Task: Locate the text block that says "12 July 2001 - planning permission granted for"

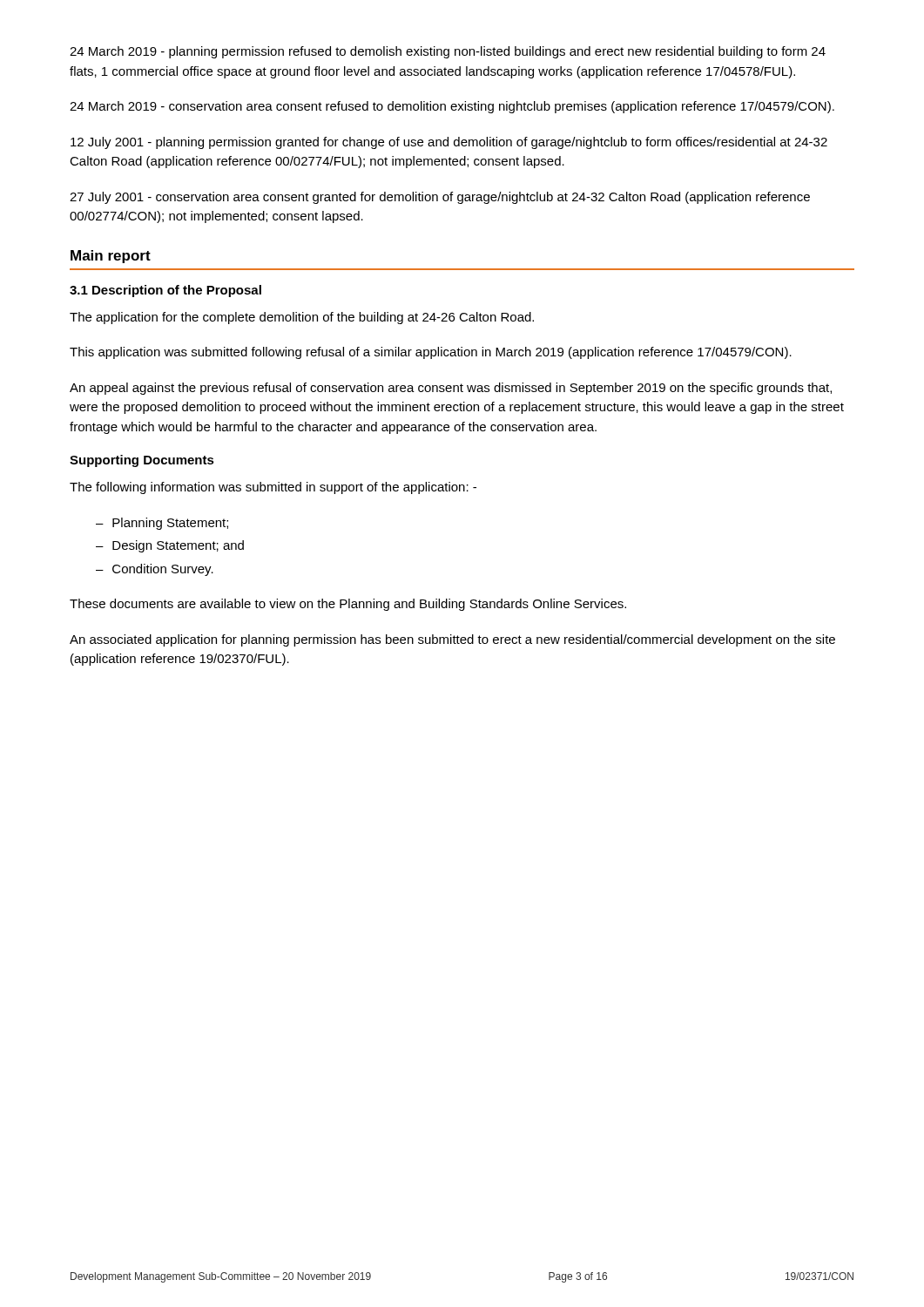Action: point(449,151)
